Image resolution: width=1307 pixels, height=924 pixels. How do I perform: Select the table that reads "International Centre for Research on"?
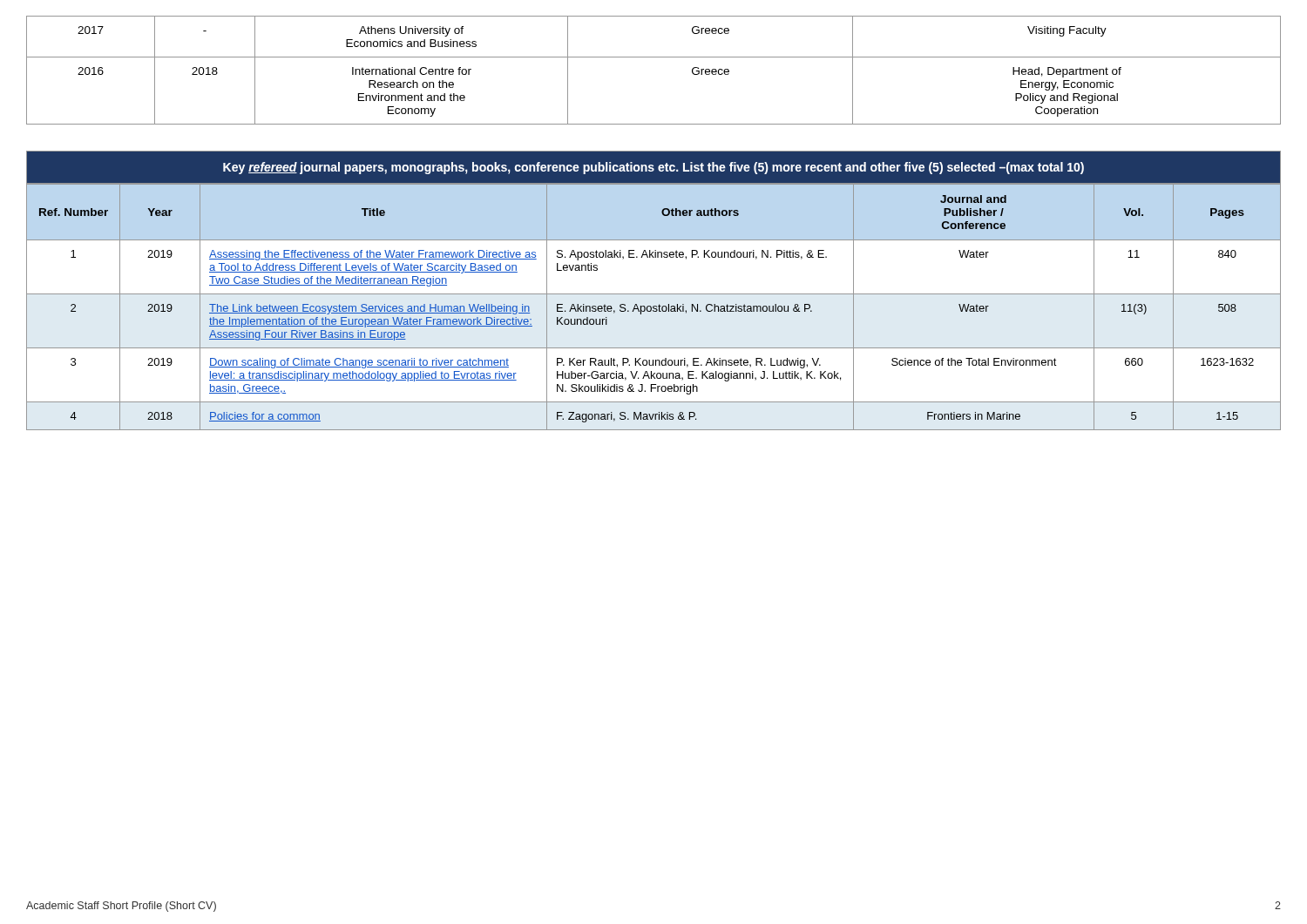(654, 70)
